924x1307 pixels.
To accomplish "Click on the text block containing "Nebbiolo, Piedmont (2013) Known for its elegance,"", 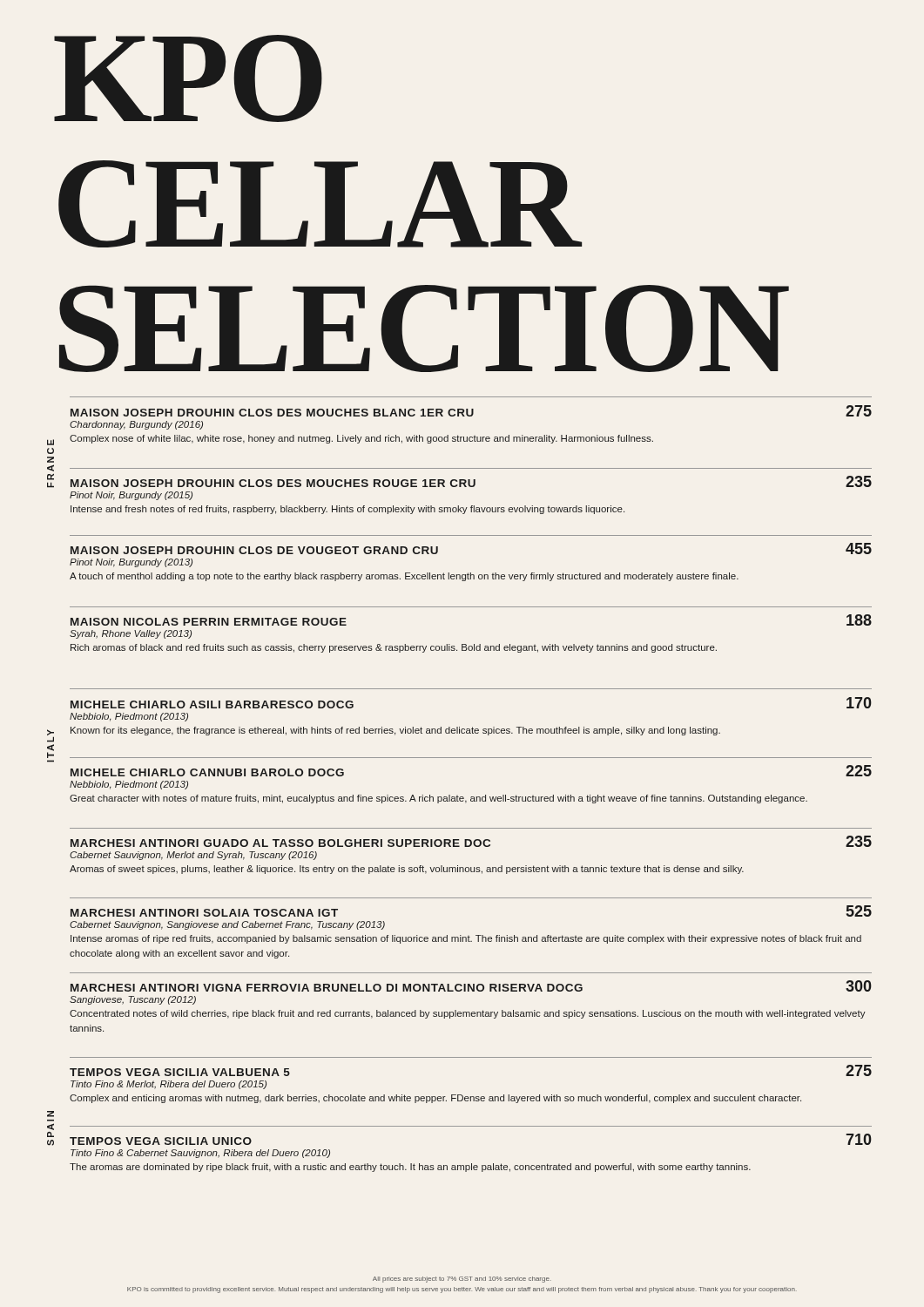I will [471, 724].
